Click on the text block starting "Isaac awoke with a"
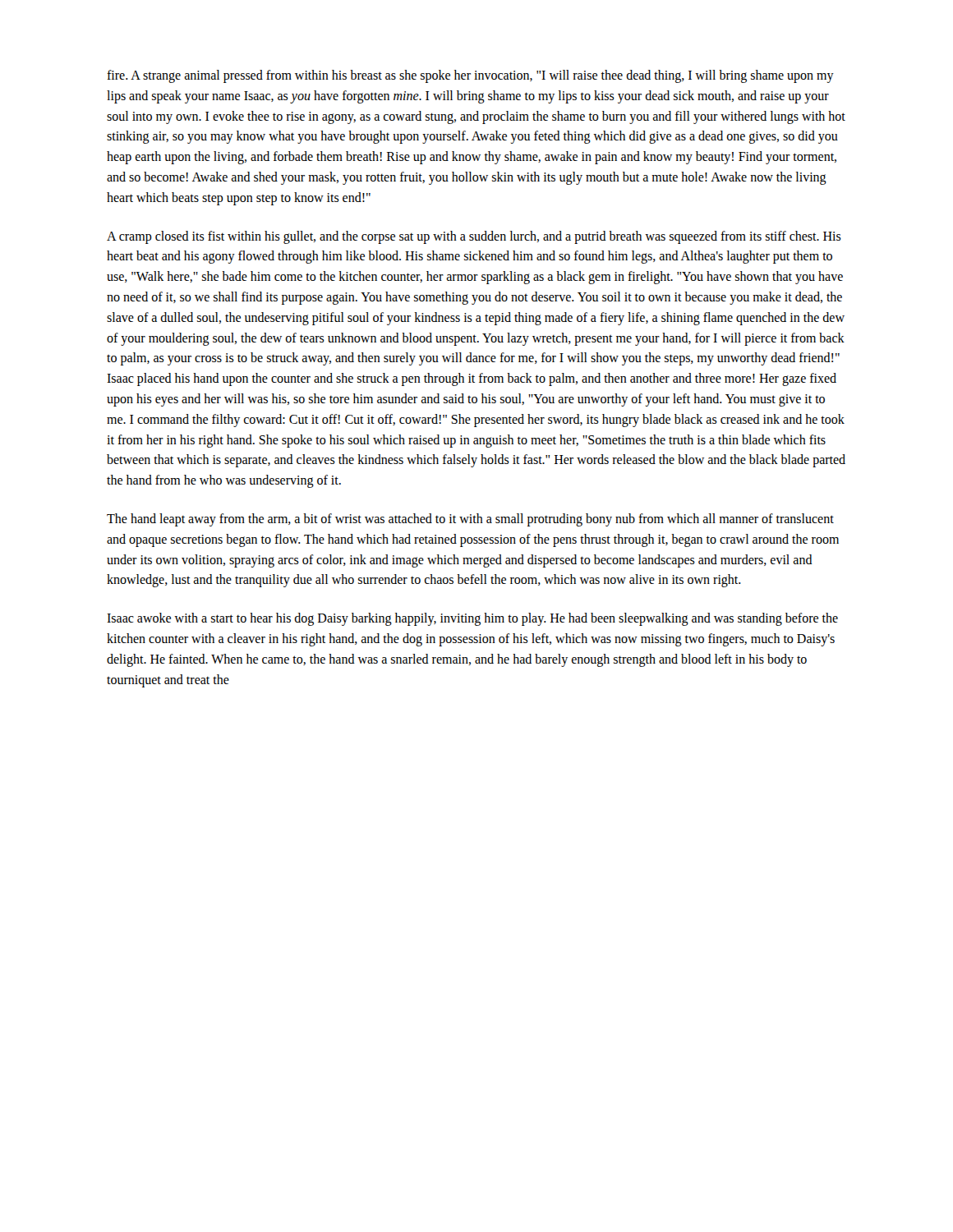 click(x=472, y=649)
